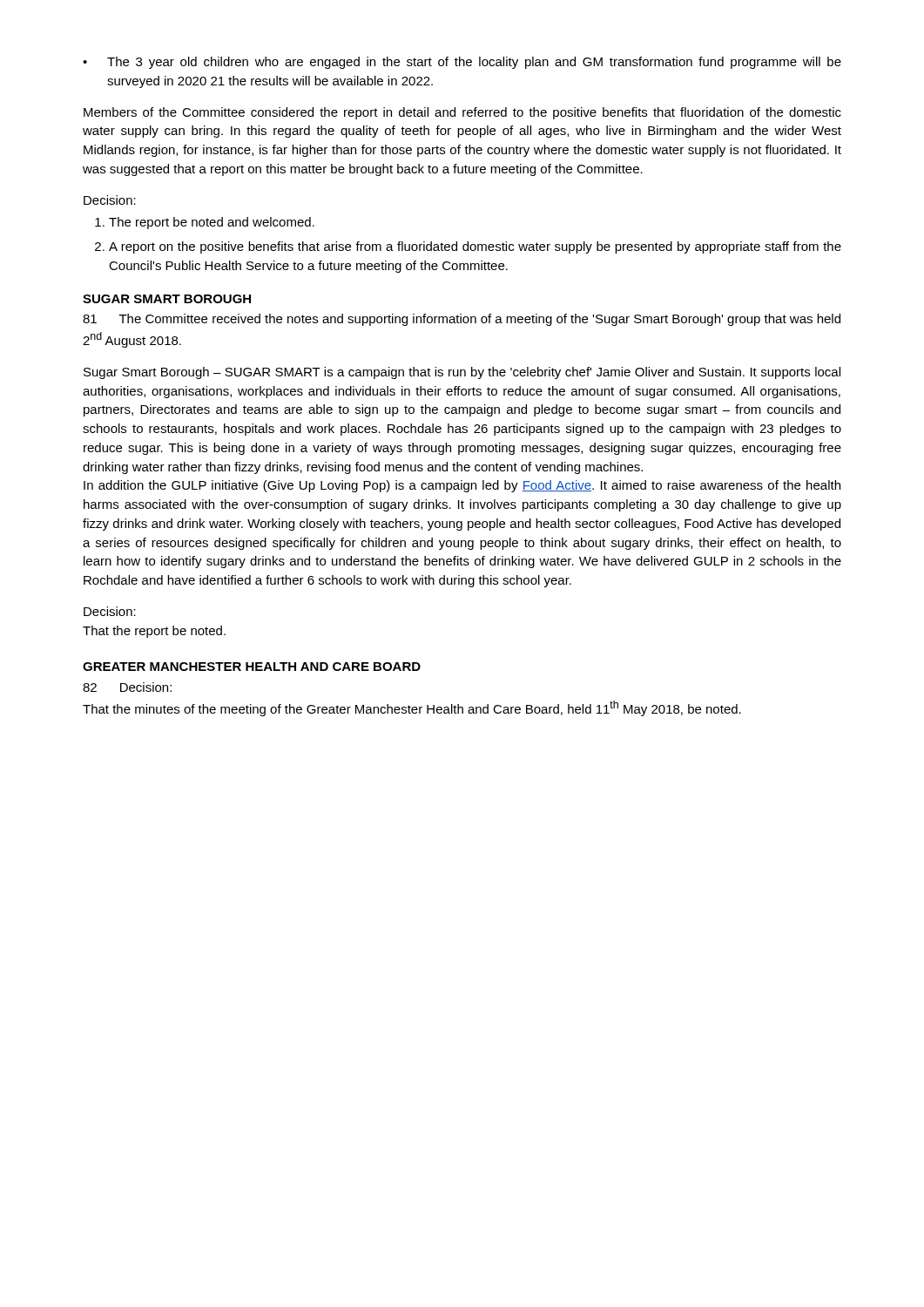Select the passage starting "81 The Committee received the notes"
The height and width of the screenshot is (1307, 924).
462,330
